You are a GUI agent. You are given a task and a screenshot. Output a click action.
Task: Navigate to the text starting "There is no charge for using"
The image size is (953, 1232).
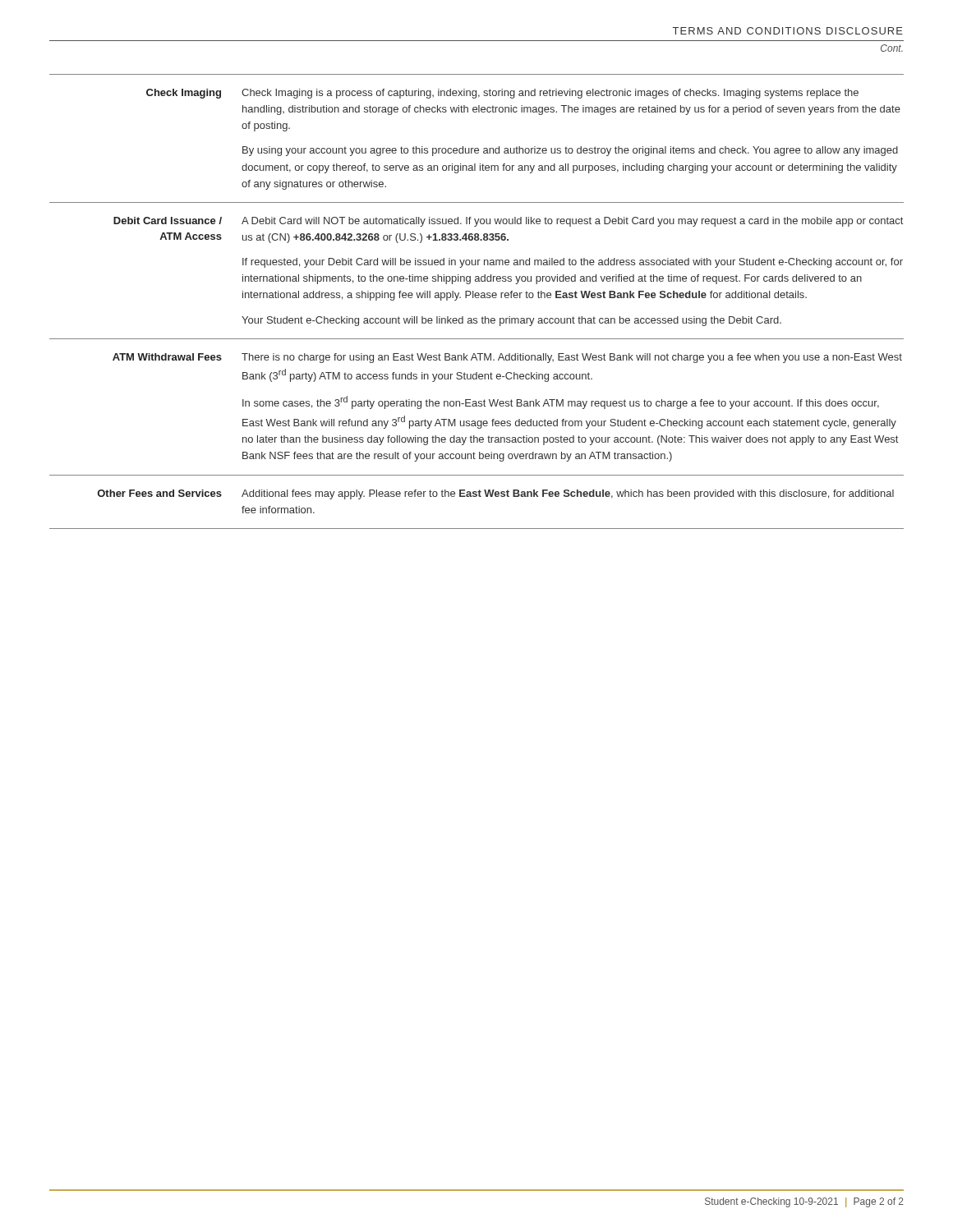click(x=573, y=407)
